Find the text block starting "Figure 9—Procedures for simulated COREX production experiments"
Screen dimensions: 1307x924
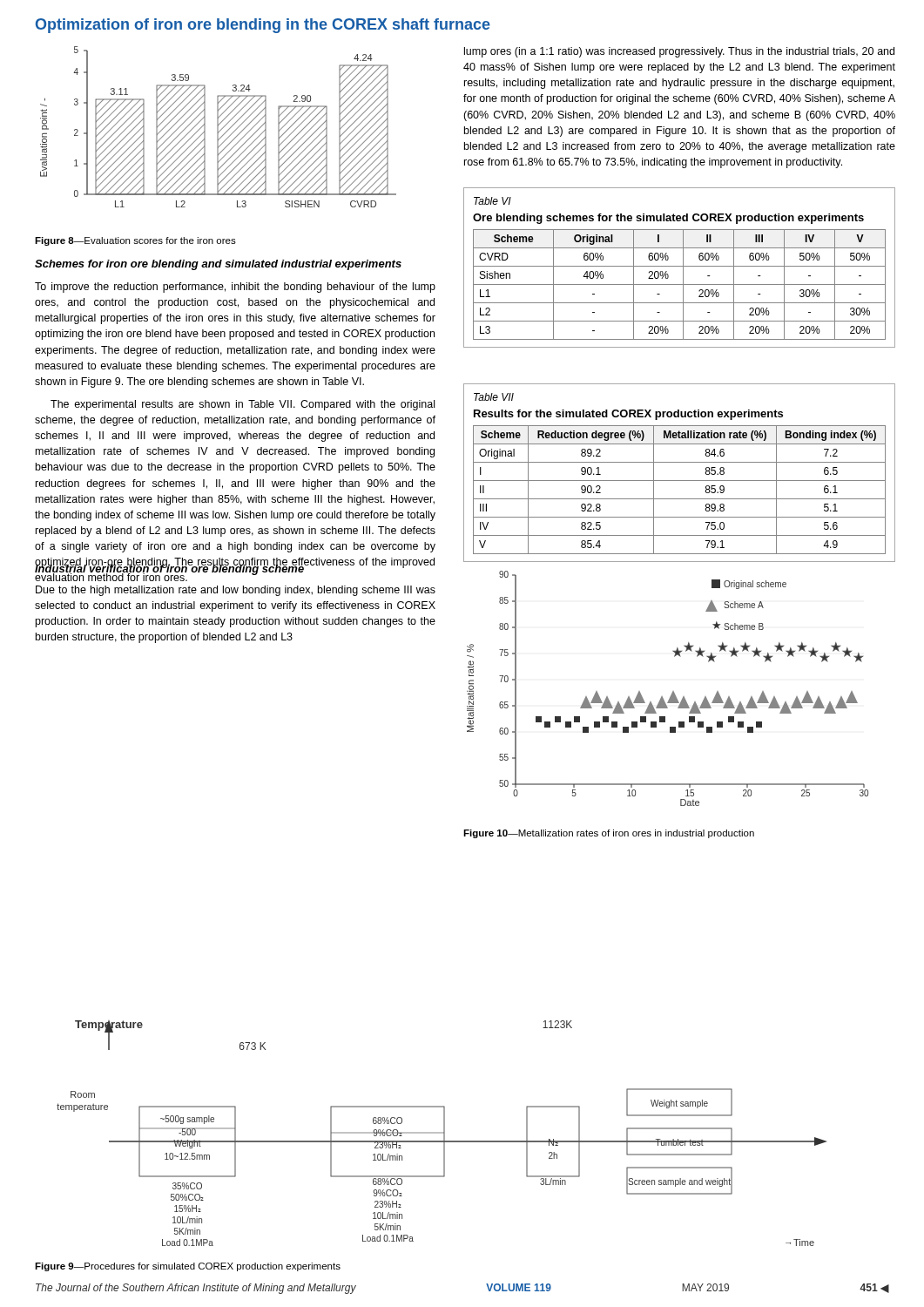coord(188,1266)
